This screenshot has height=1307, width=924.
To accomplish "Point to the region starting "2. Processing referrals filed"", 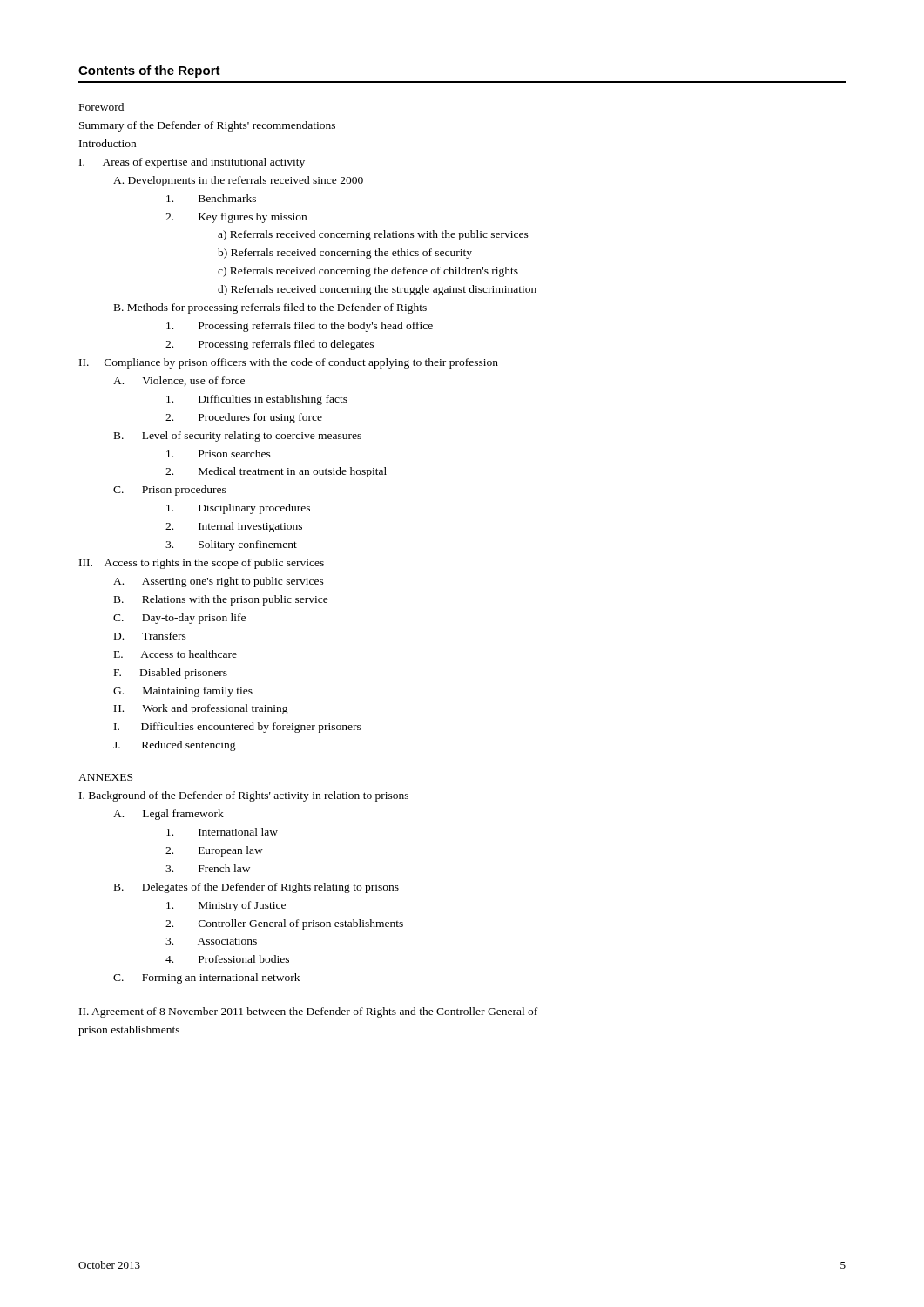I will pyautogui.click(x=270, y=344).
